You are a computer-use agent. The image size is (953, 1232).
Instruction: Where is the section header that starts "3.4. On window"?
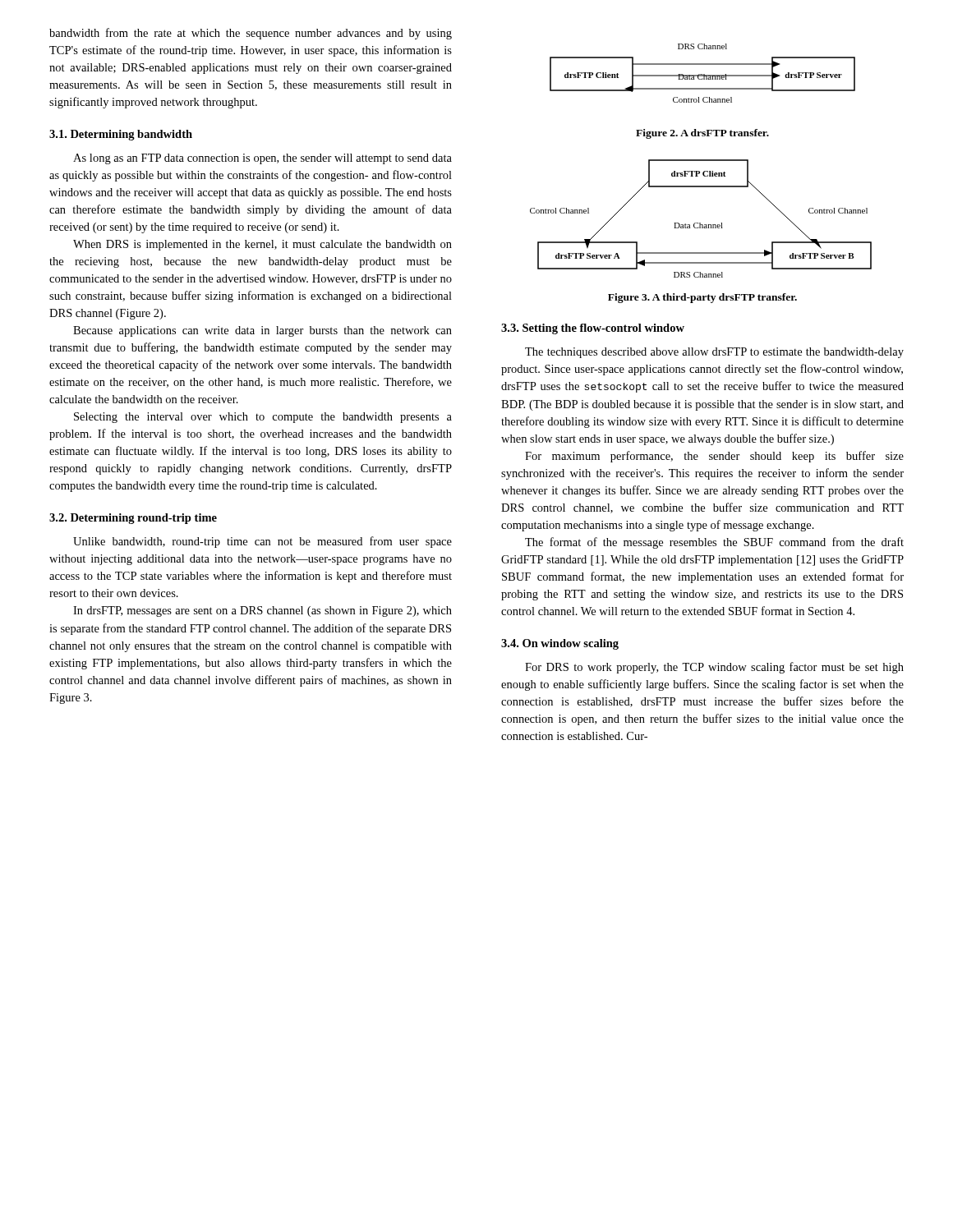tap(560, 643)
